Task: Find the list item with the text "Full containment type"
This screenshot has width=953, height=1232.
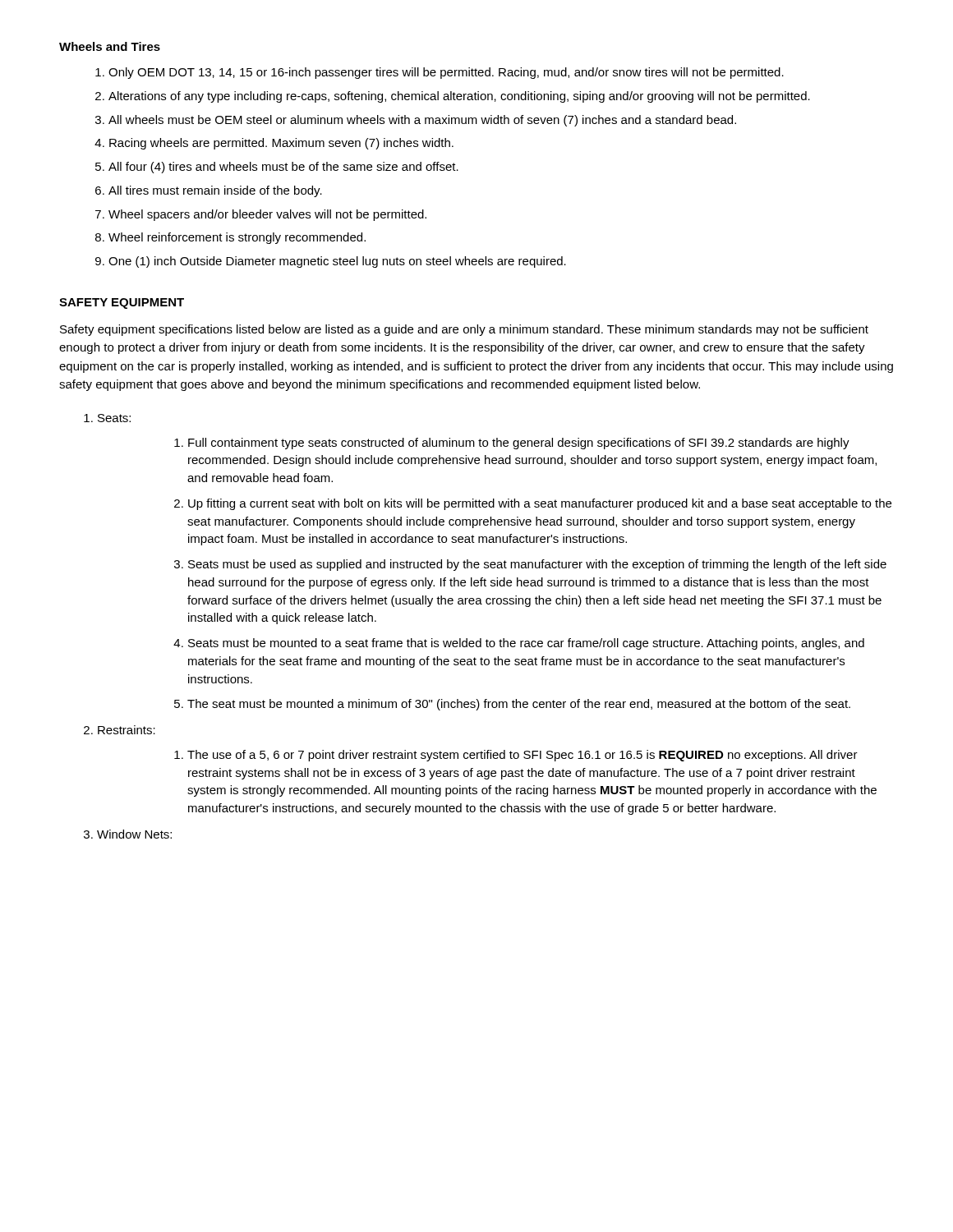Action: (533, 460)
